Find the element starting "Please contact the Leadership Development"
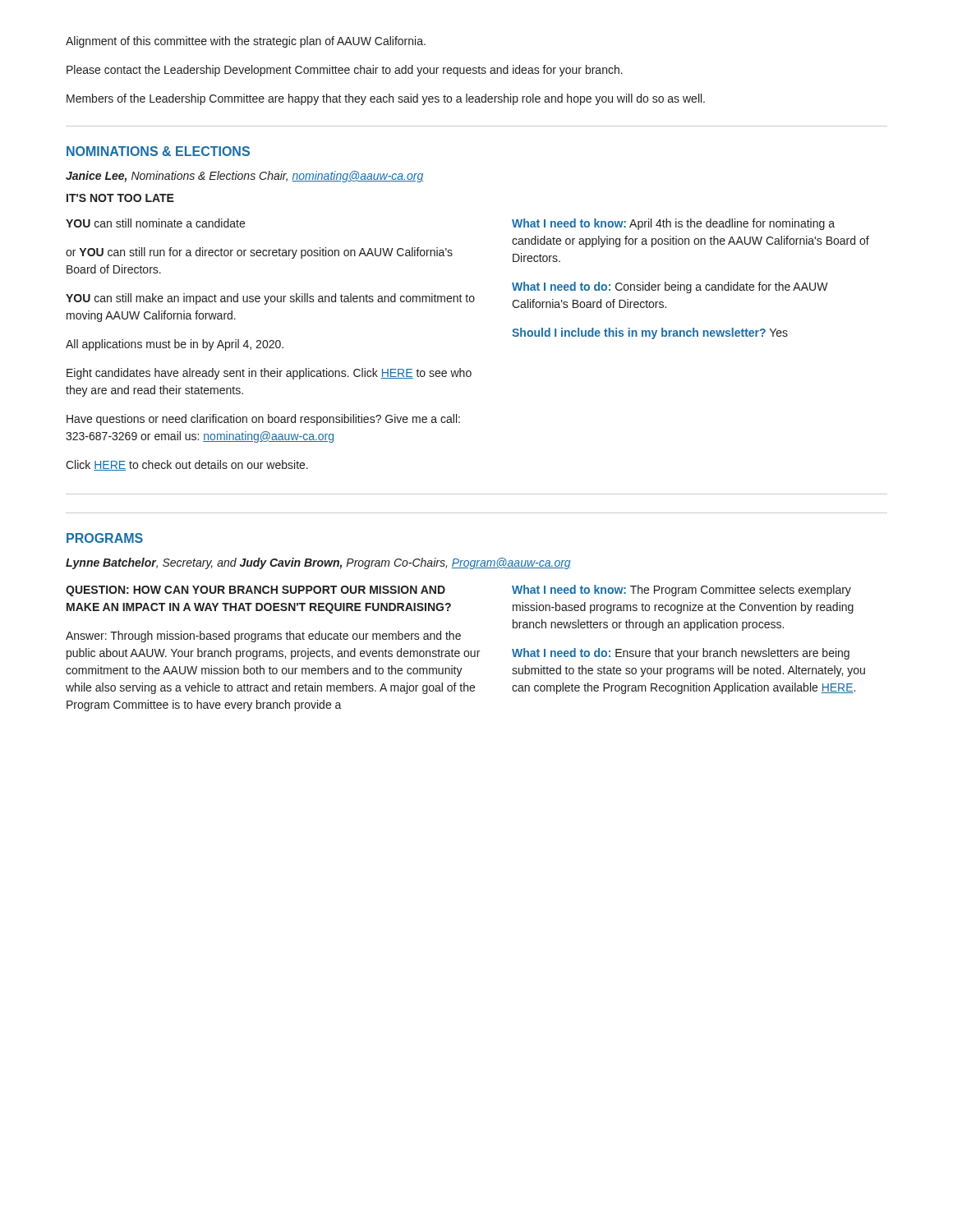 476,70
